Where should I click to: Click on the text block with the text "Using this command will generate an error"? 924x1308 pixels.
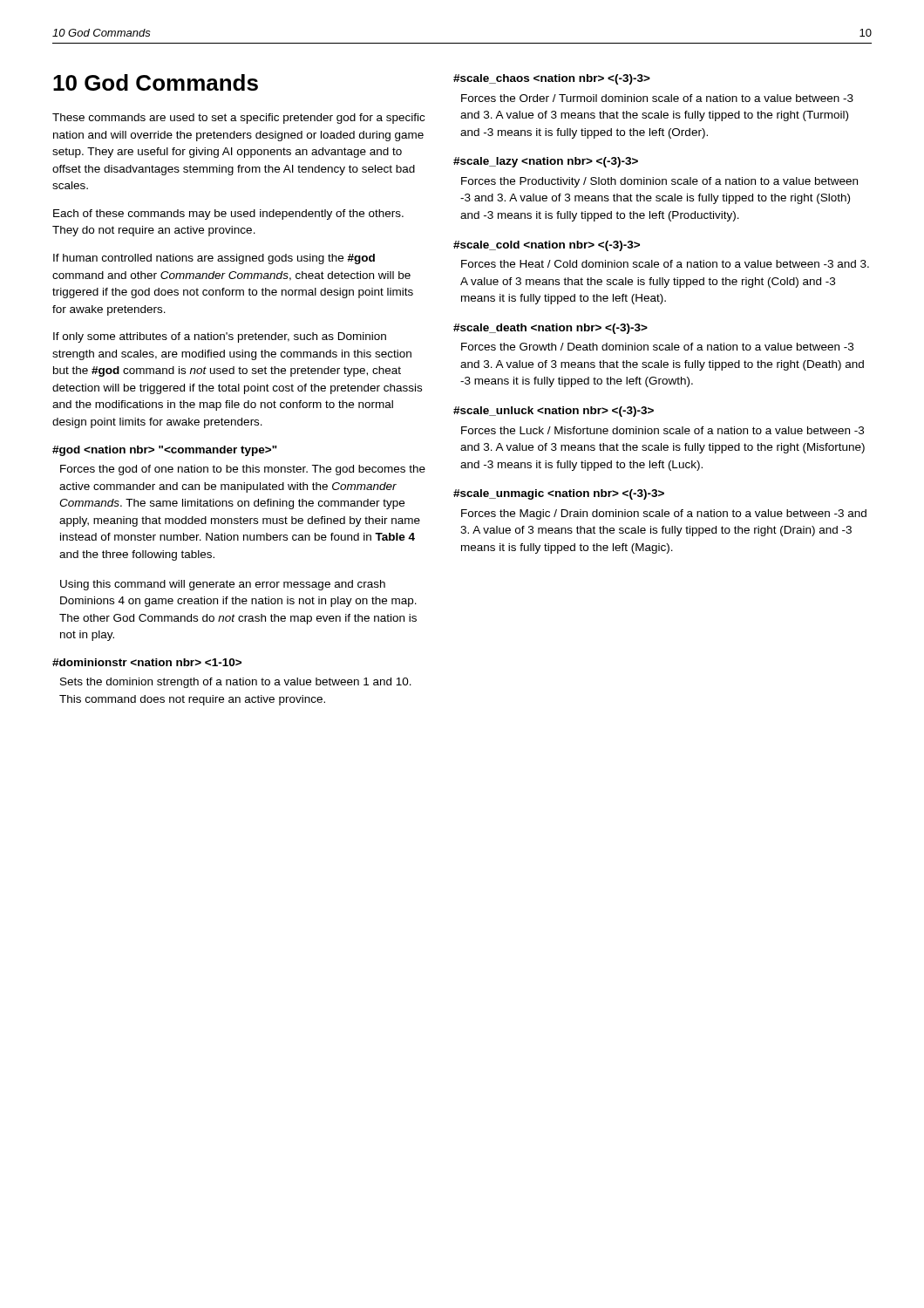(x=240, y=609)
